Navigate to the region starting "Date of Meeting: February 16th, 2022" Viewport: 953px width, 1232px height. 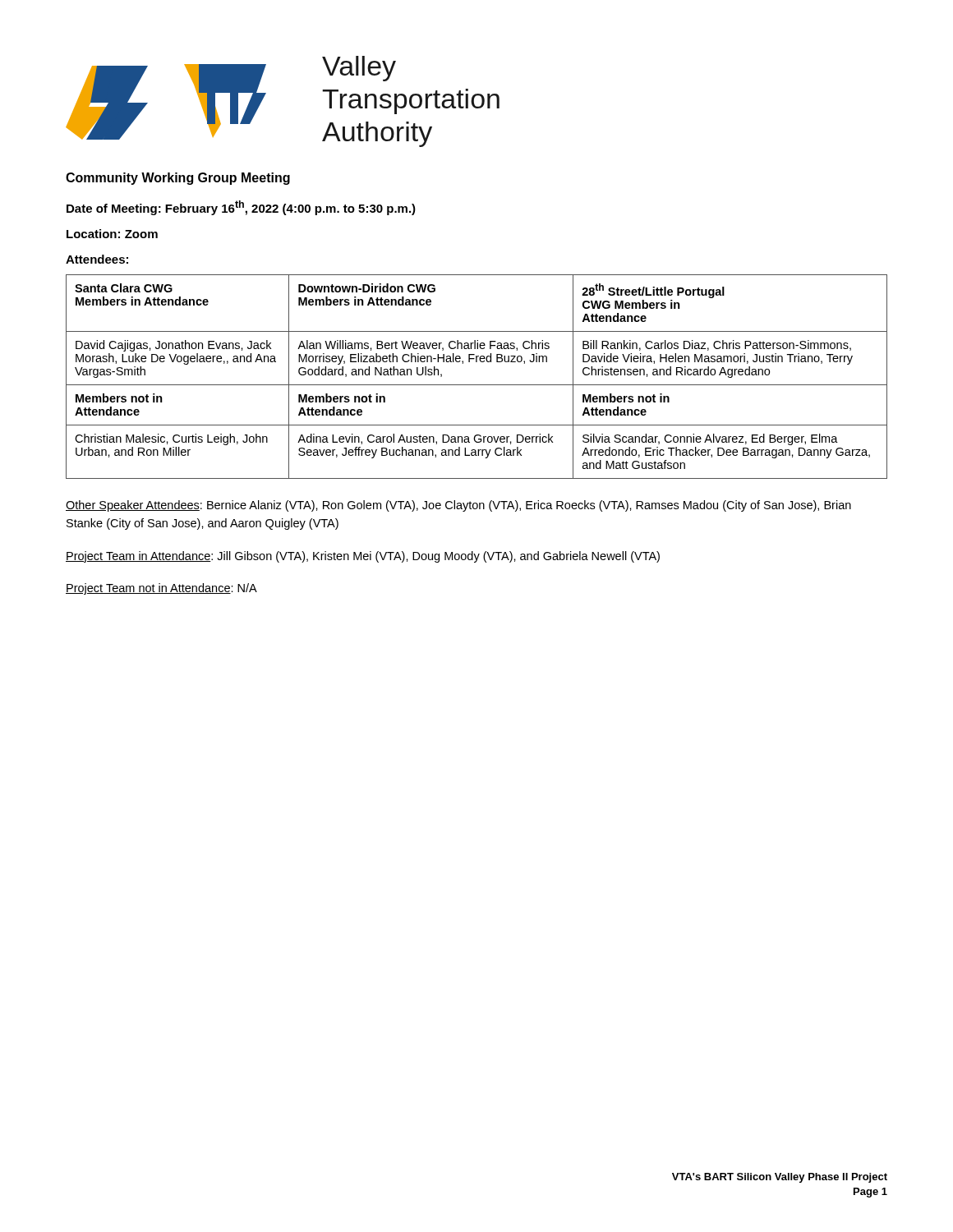[x=241, y=207]
